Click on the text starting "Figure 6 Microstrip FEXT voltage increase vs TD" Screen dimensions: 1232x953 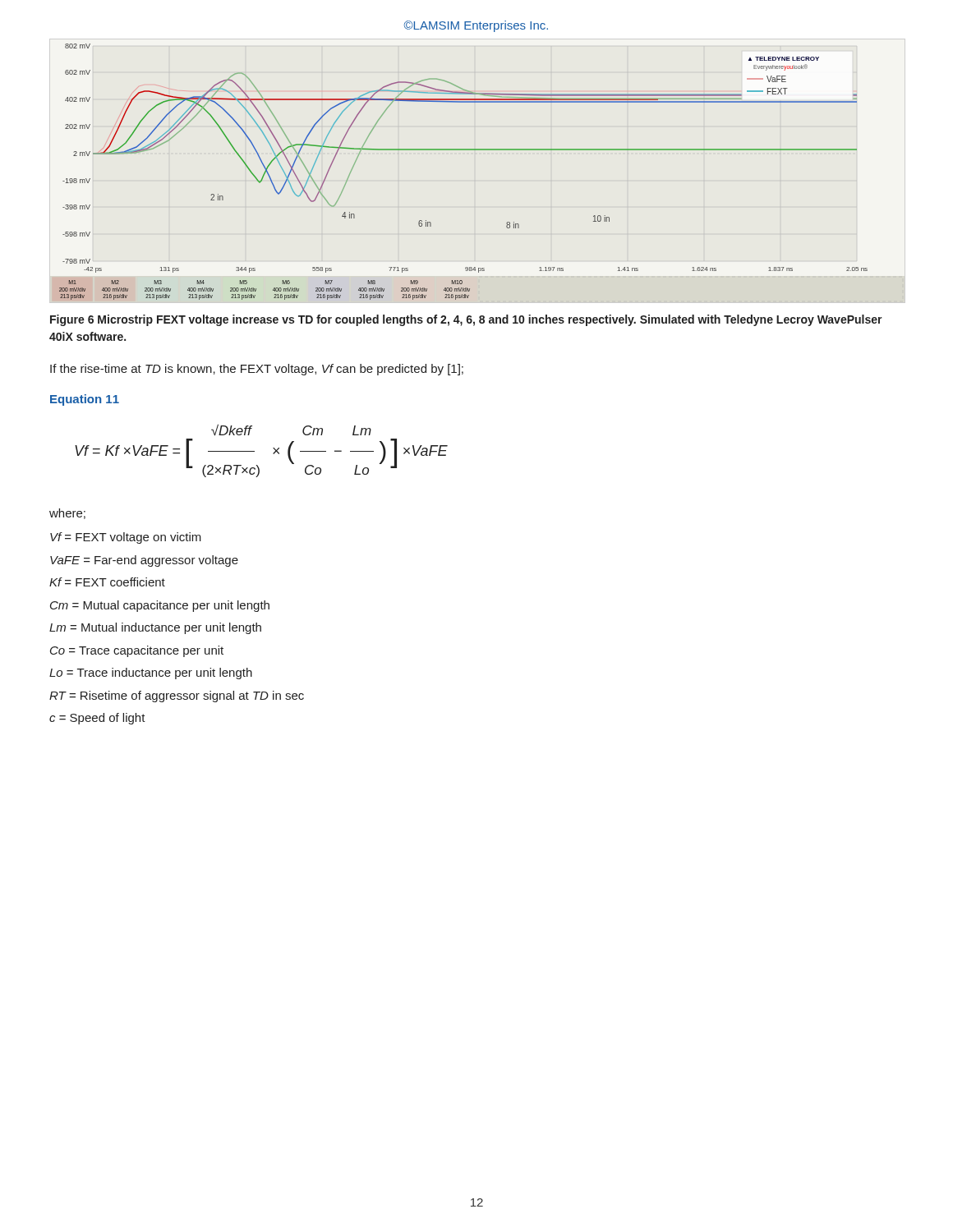click(x=466, y=328)
